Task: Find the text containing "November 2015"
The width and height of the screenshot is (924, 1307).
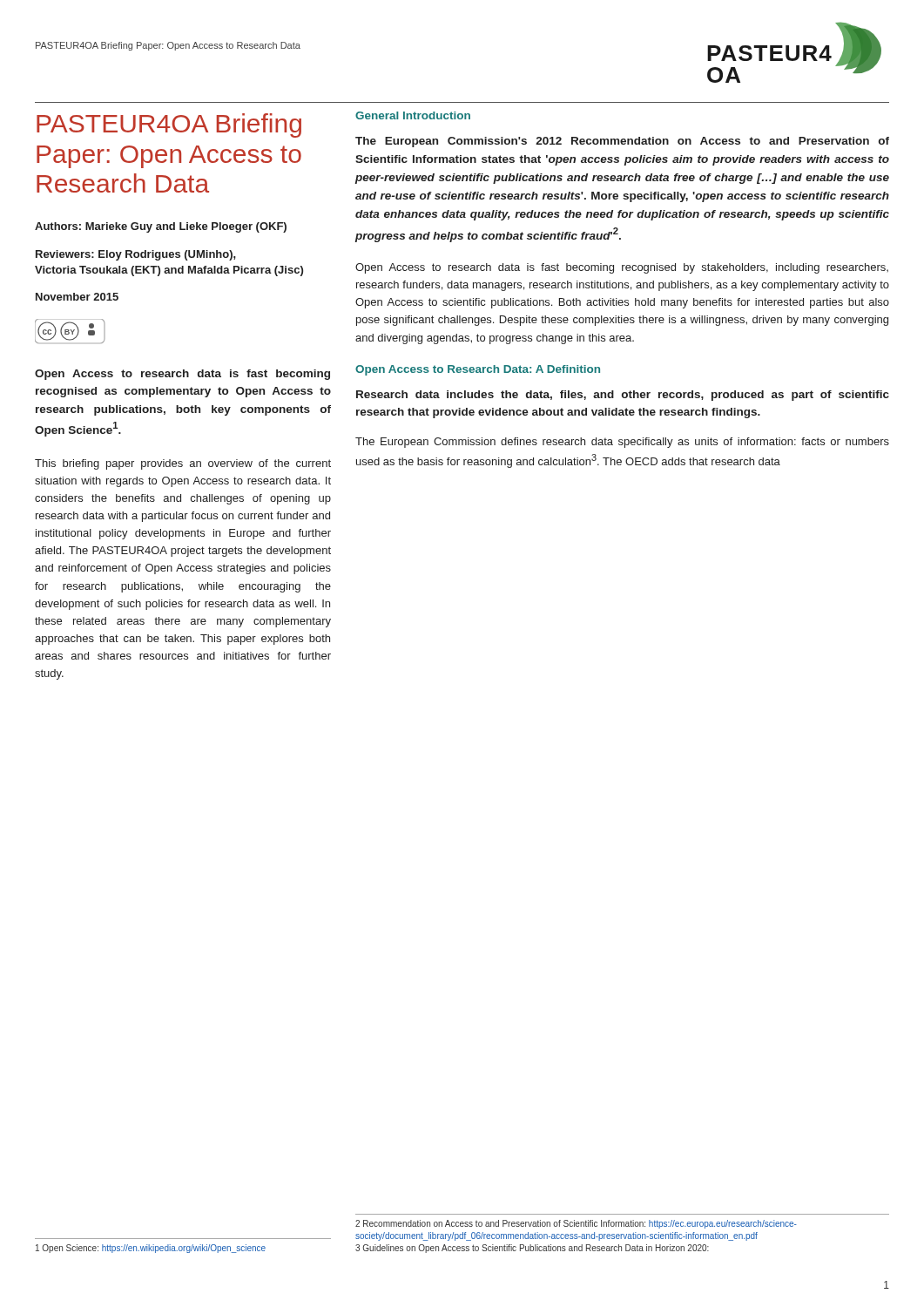Action: [x=77, y=297]
